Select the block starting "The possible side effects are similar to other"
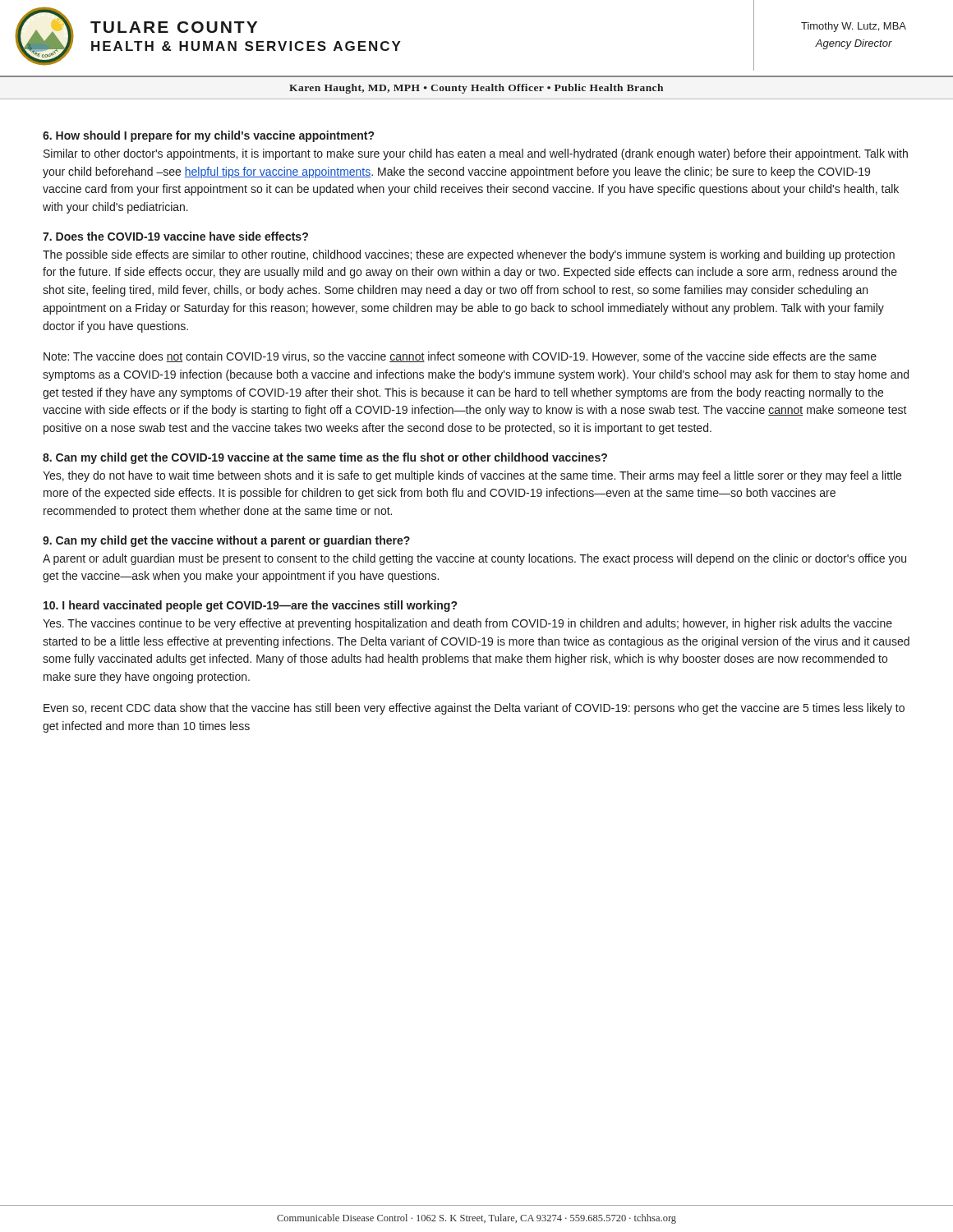This screenshot has height=1232, width=953. 476,291
